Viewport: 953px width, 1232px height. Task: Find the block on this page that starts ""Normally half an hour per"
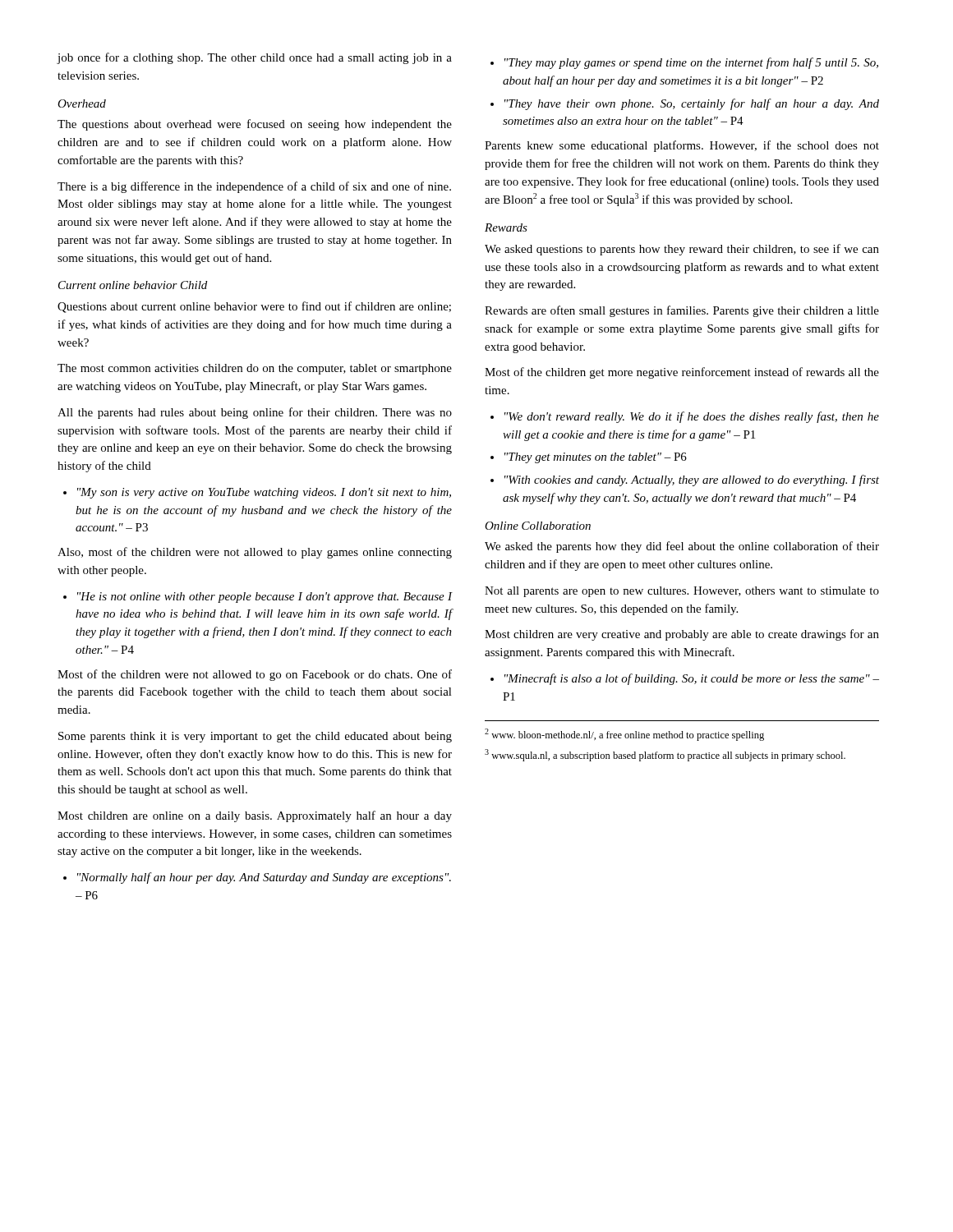pyautogui.click(x=255, y=887)
